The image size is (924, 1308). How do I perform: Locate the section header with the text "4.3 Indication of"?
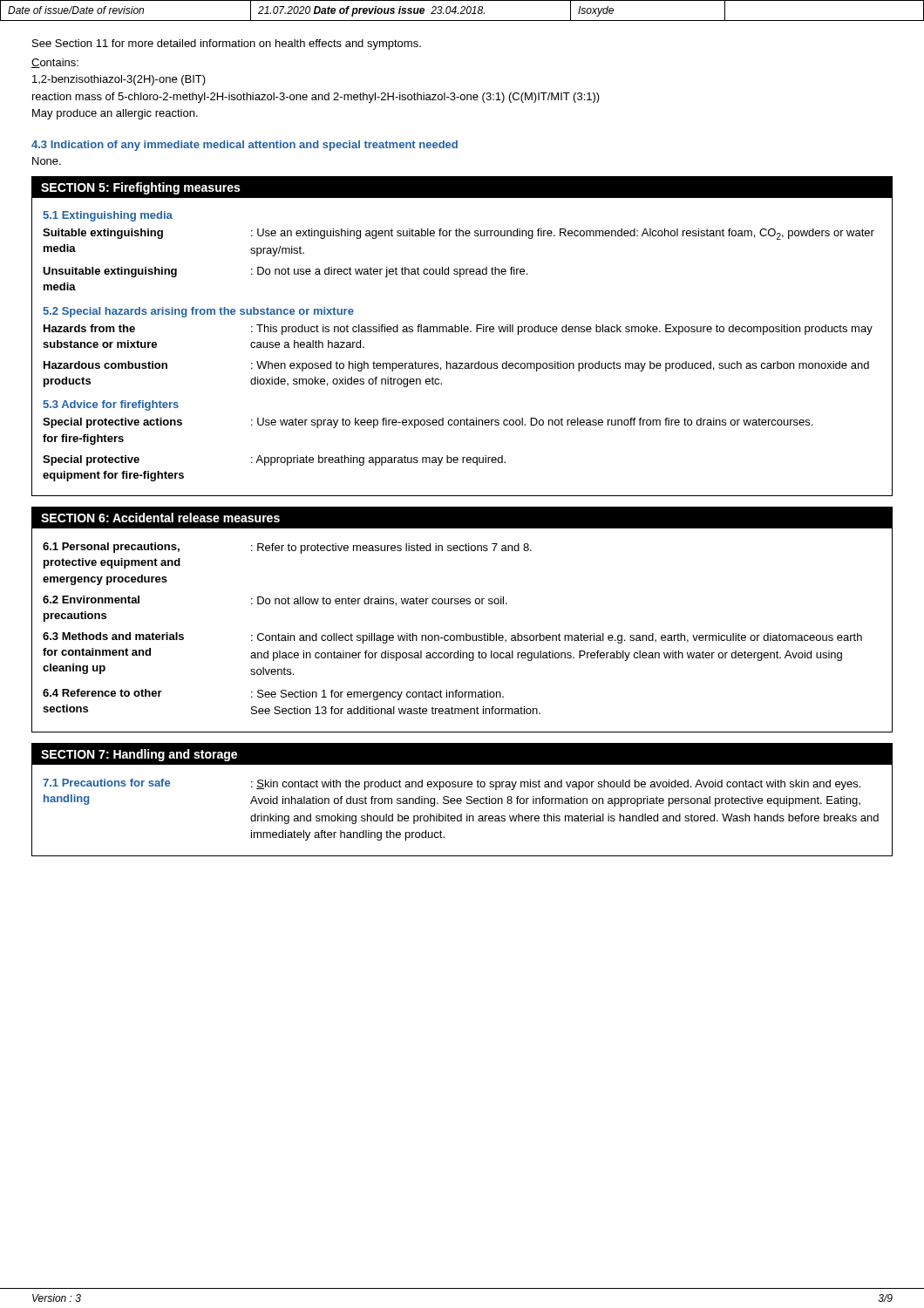click(245, 144)
